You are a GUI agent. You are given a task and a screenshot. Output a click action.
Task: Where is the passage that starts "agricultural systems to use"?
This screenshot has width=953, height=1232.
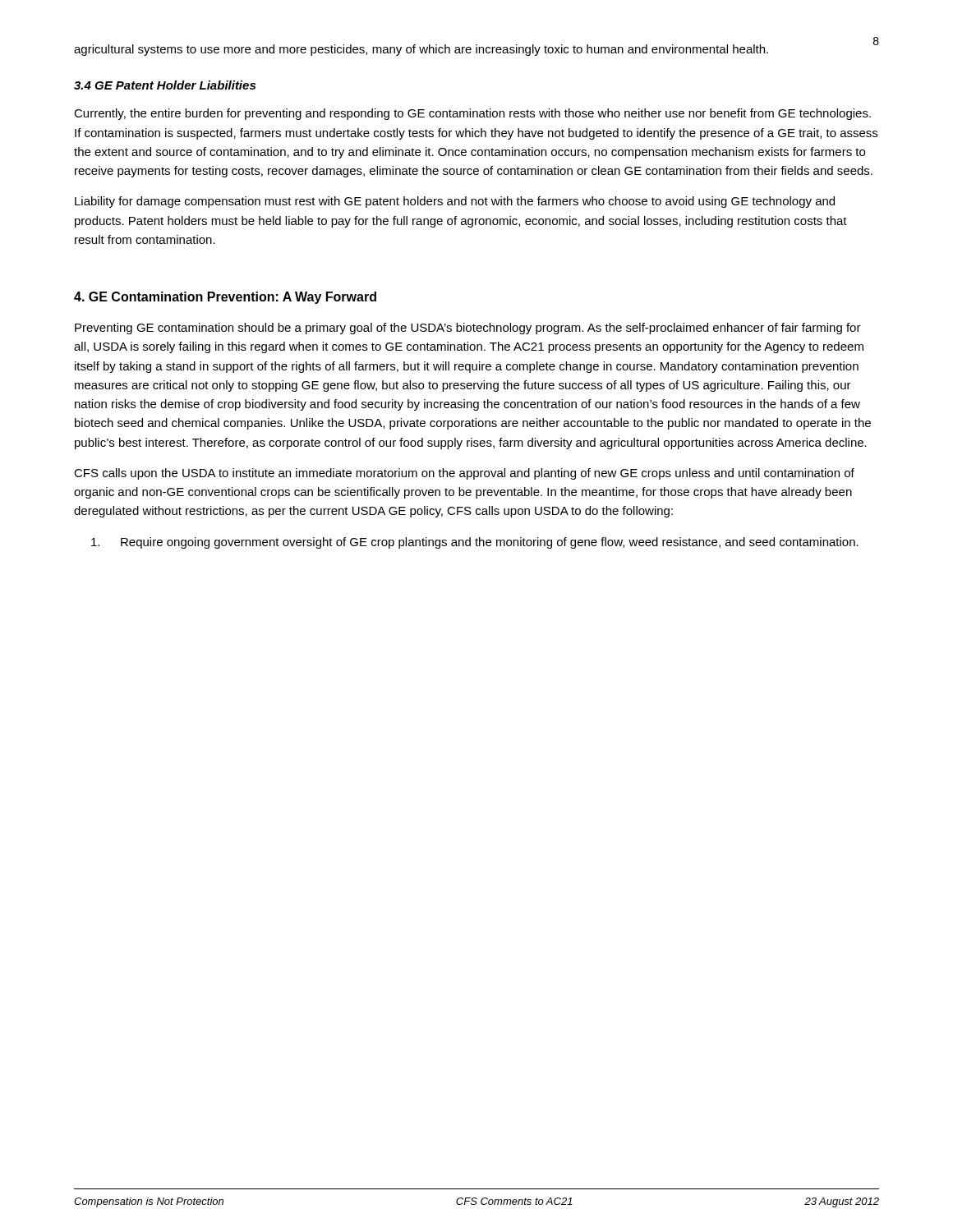[476, 49]
